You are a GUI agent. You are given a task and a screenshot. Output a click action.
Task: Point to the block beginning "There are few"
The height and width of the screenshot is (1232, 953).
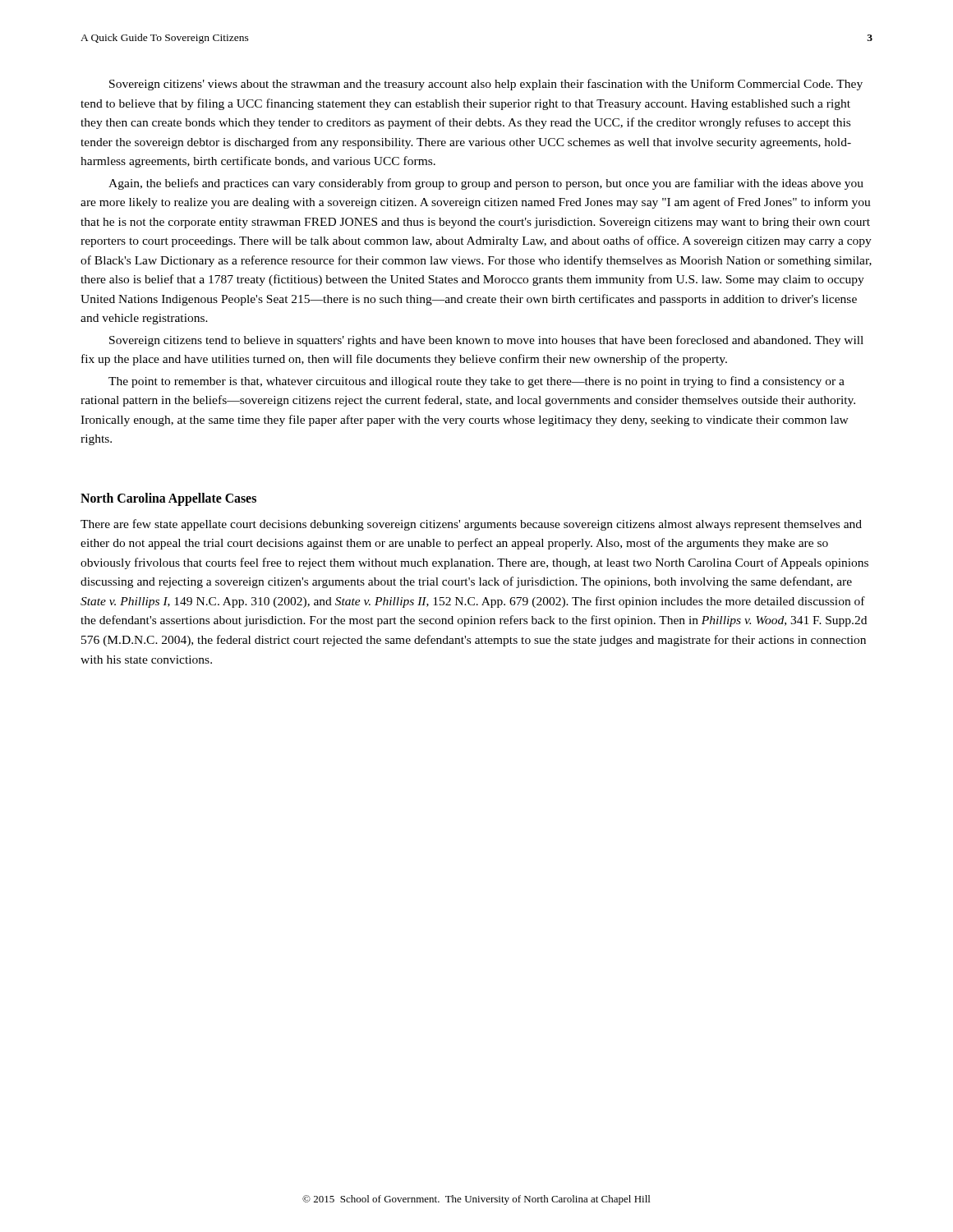pyautogui.click(x=475, y=591)
